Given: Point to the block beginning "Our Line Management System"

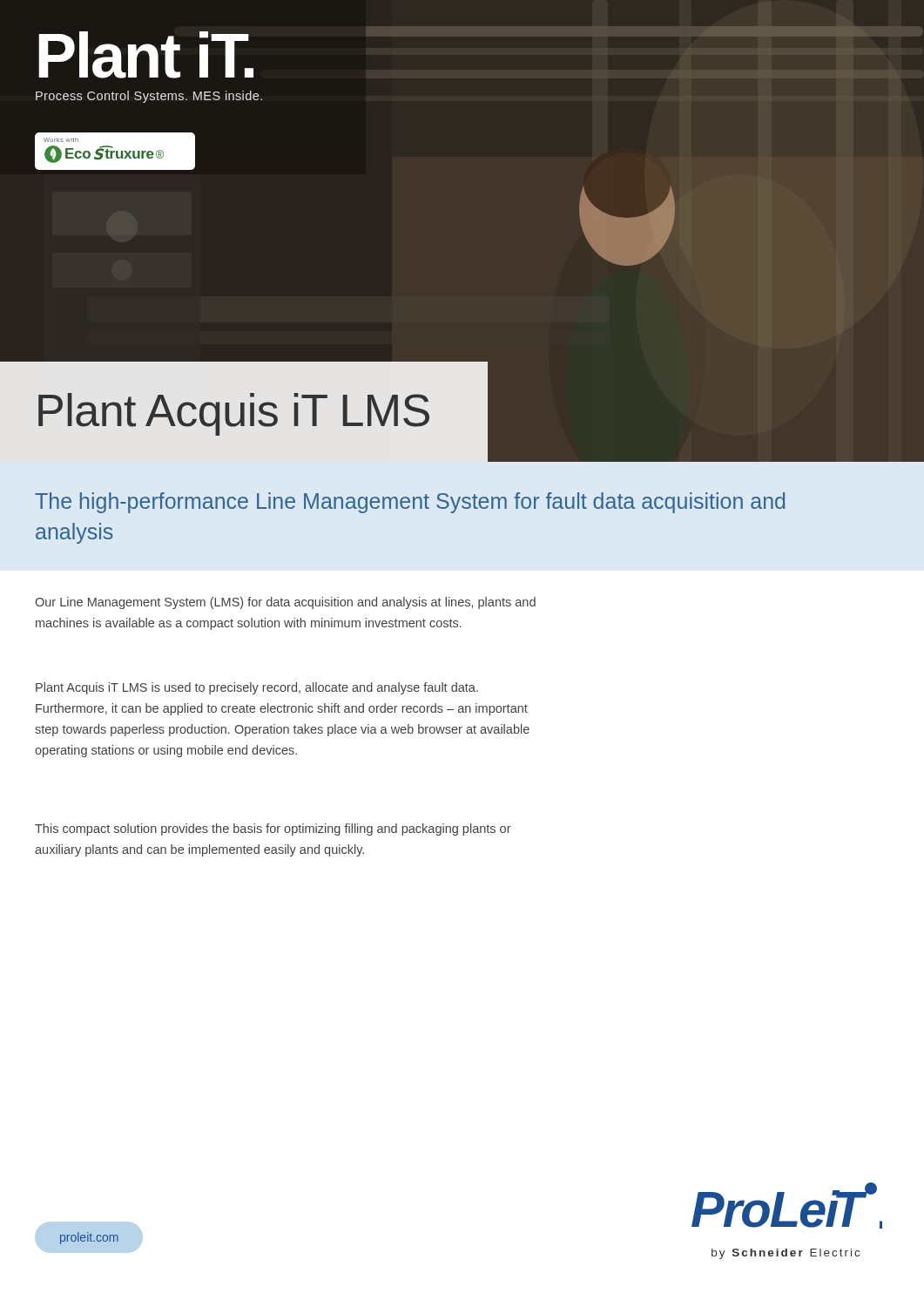Looking at the screenshot, I should [287, 613].
